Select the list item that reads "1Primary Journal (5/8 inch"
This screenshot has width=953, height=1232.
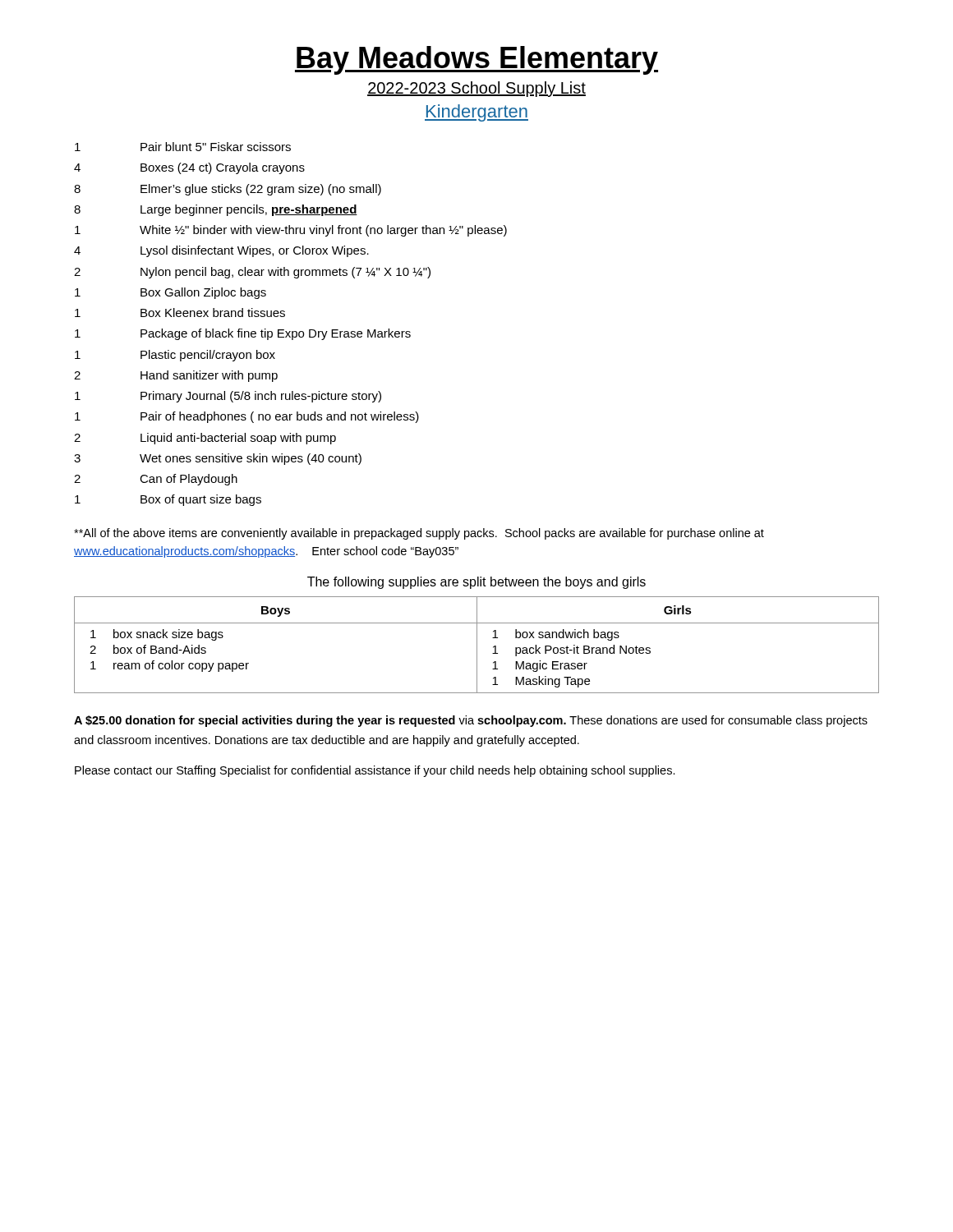[228, 397]
